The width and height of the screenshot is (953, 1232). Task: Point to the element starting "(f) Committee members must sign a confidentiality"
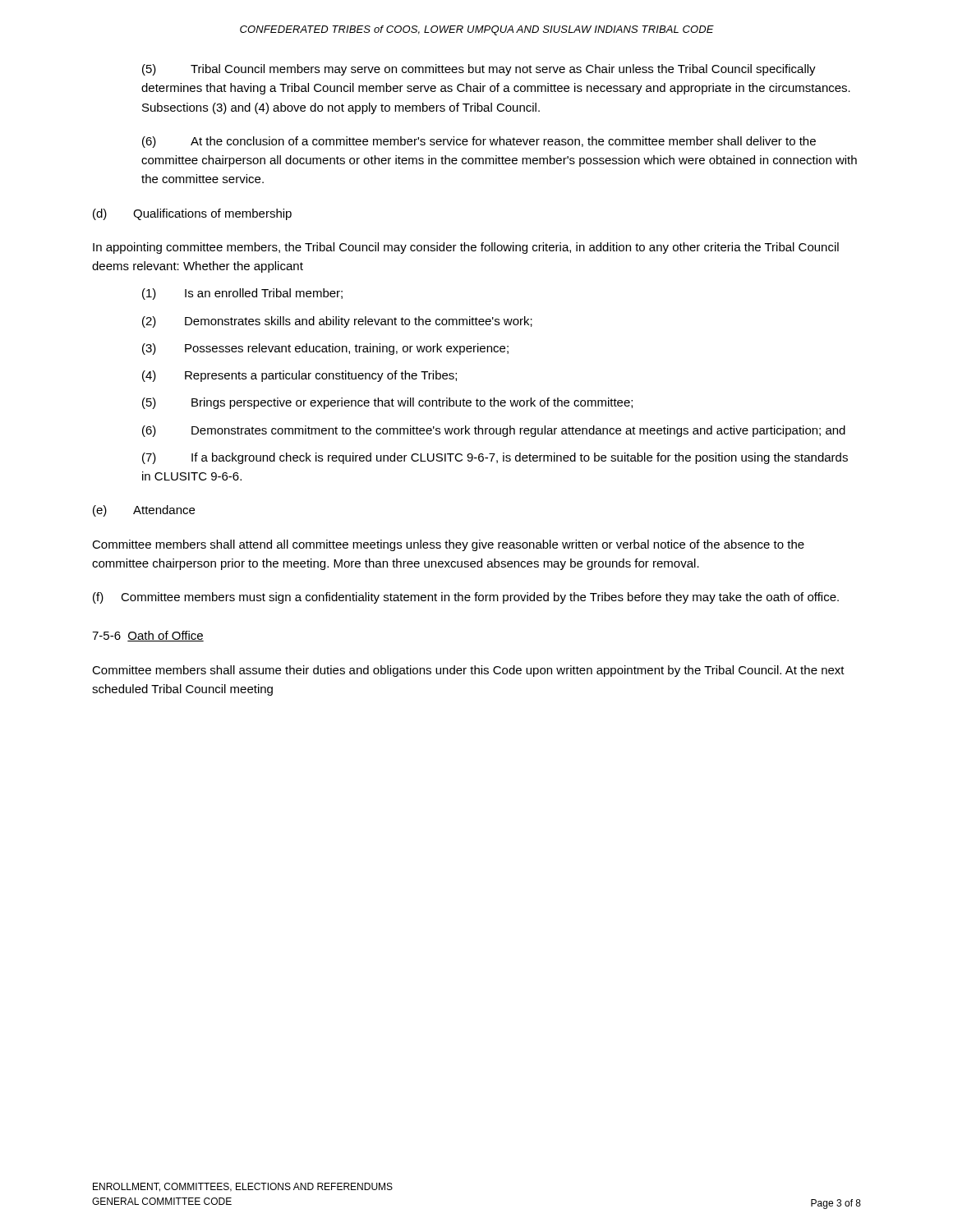pos(466,597)
